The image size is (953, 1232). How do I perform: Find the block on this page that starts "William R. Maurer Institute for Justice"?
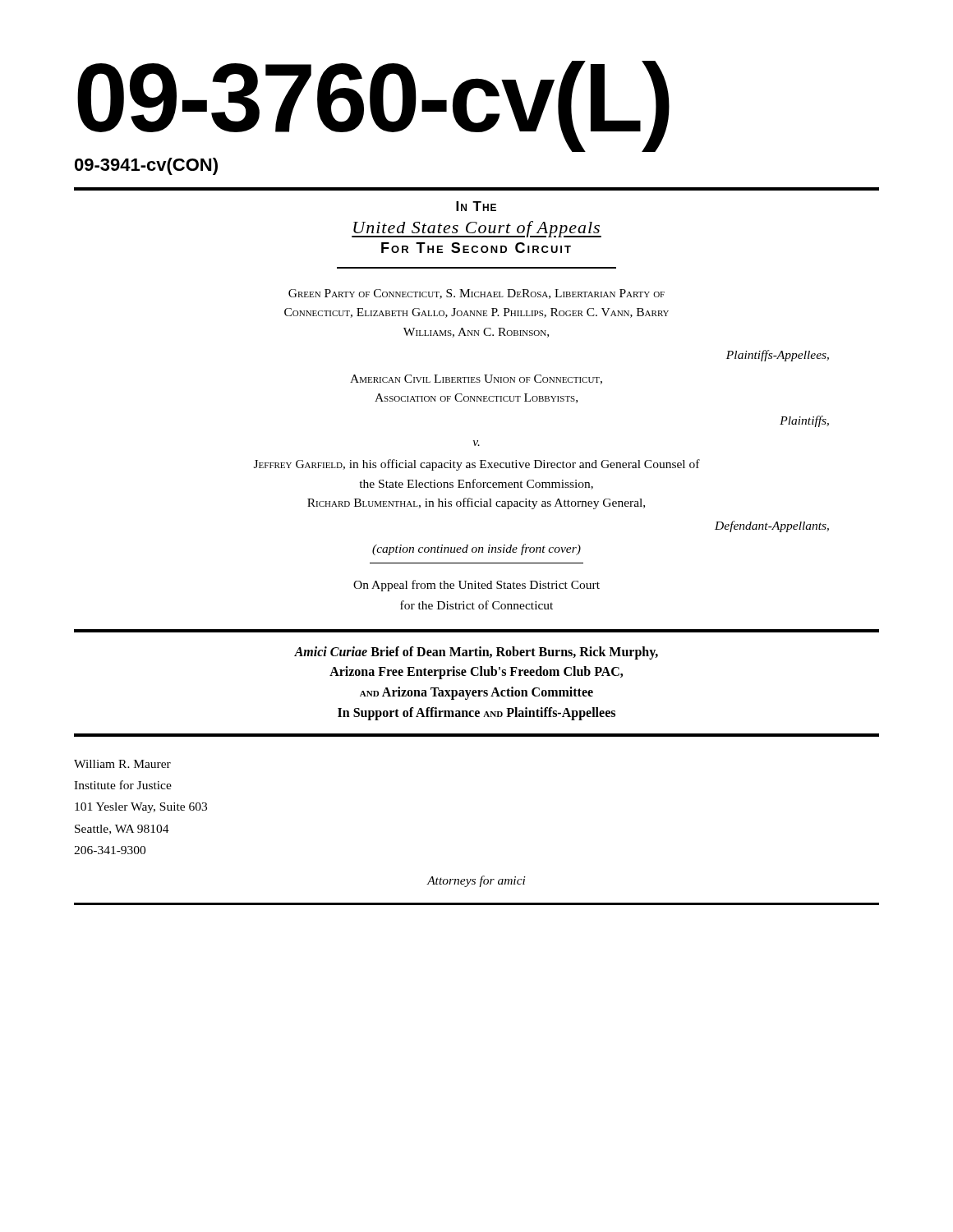[x=141, y=807]
